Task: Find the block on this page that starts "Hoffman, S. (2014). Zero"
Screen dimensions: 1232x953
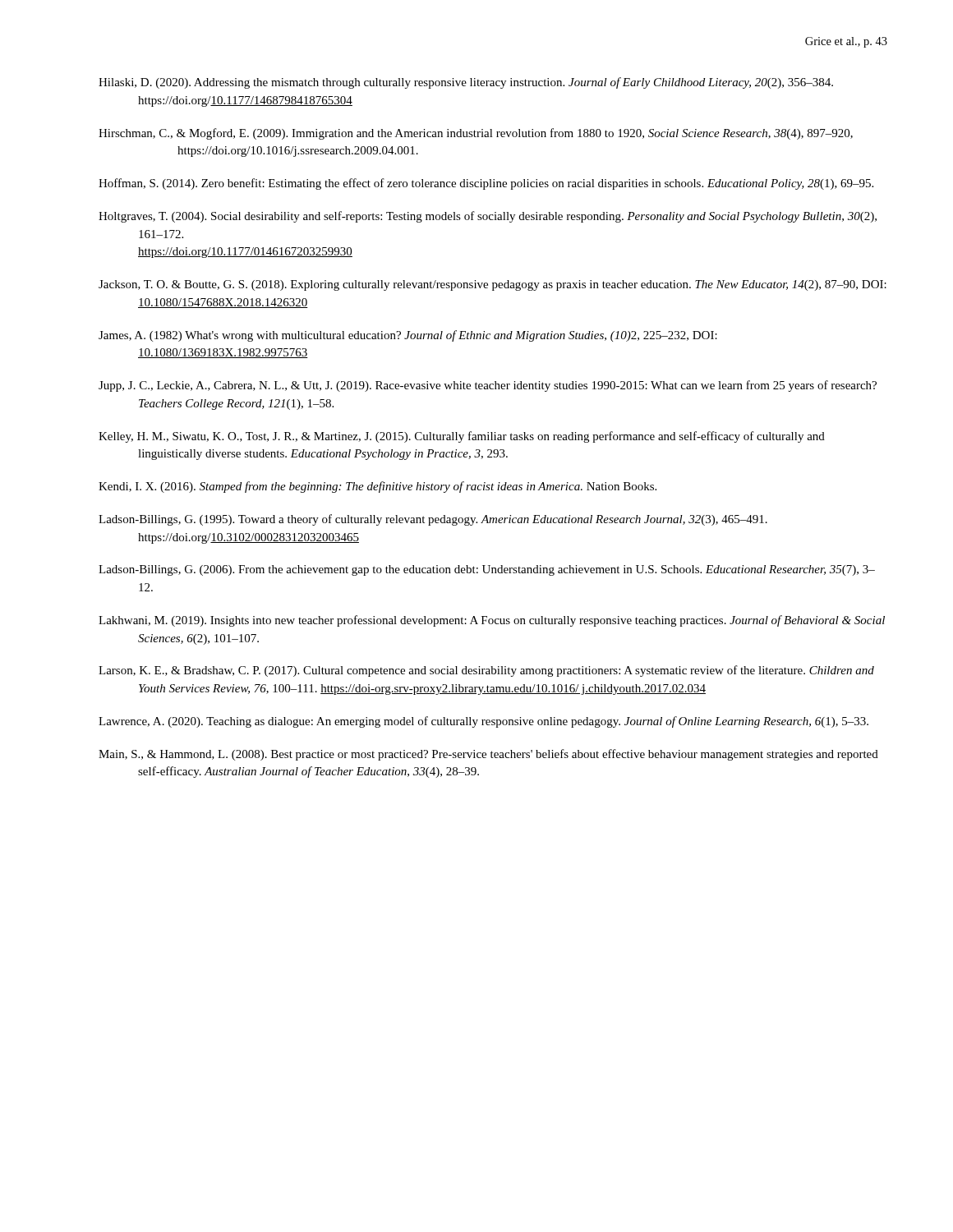Action: [486, 183]
